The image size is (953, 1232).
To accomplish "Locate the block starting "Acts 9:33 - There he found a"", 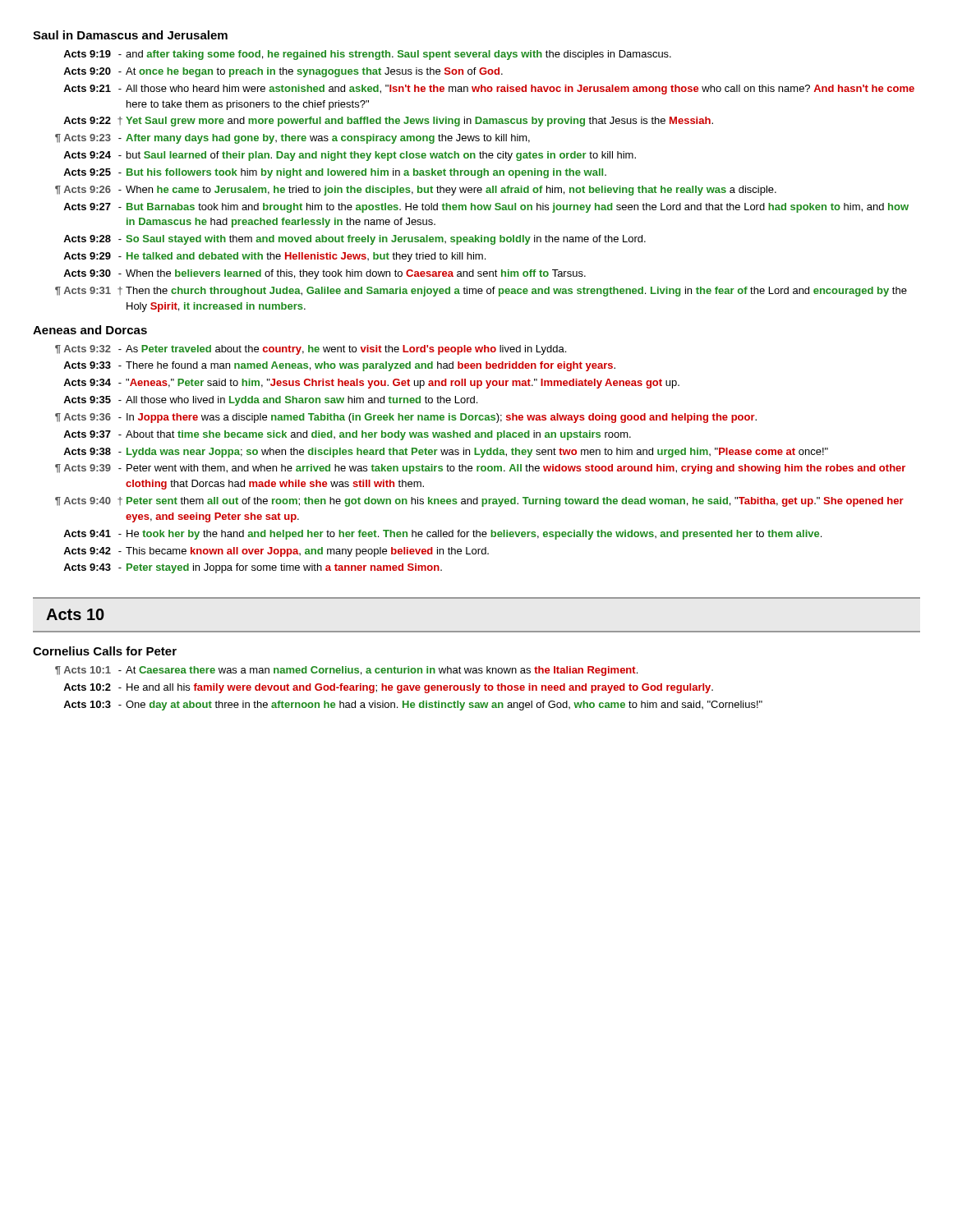I will 476,366.
